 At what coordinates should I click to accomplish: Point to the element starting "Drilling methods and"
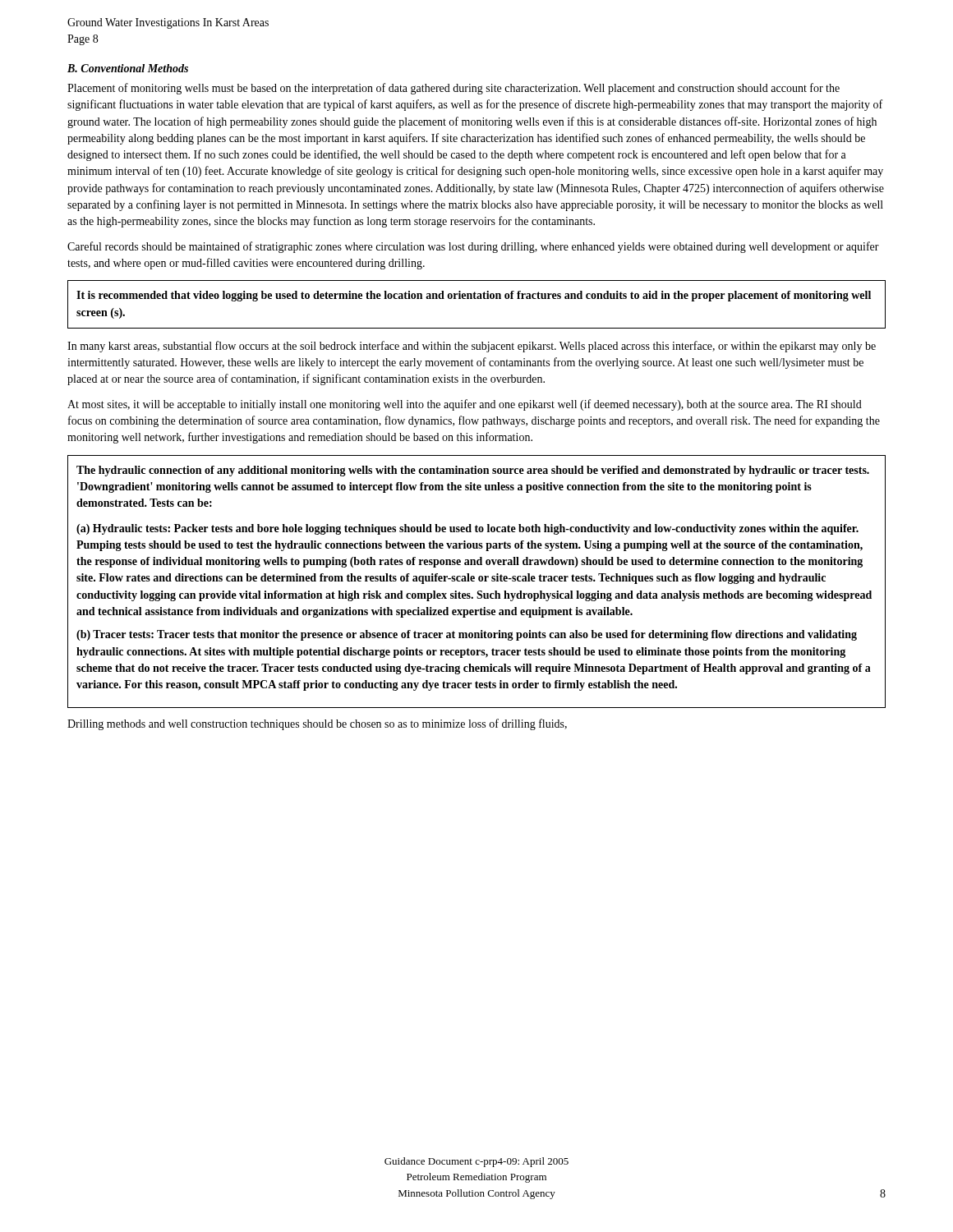tap(476, 724)
